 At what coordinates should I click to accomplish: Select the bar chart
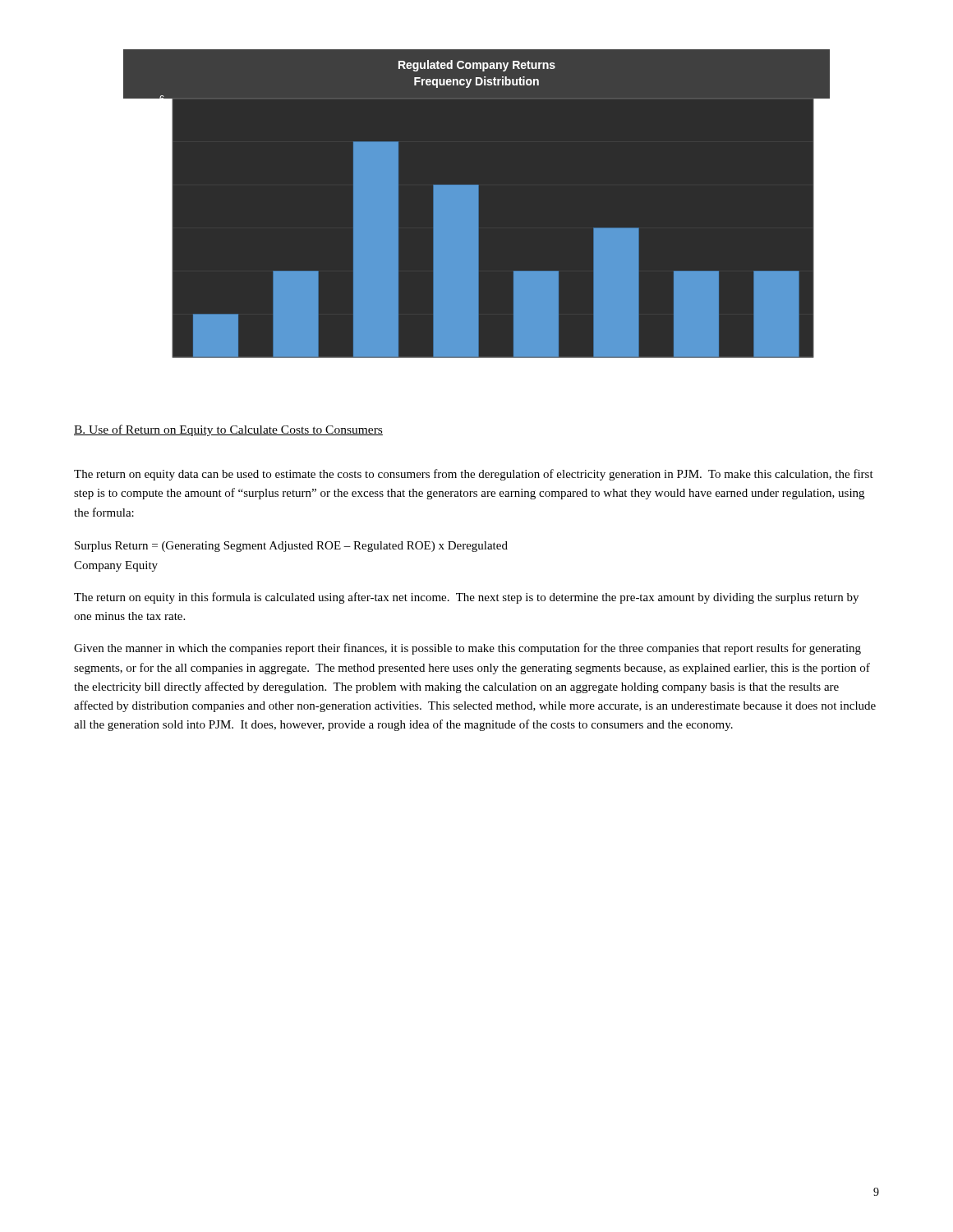click(x=476, y=223)
